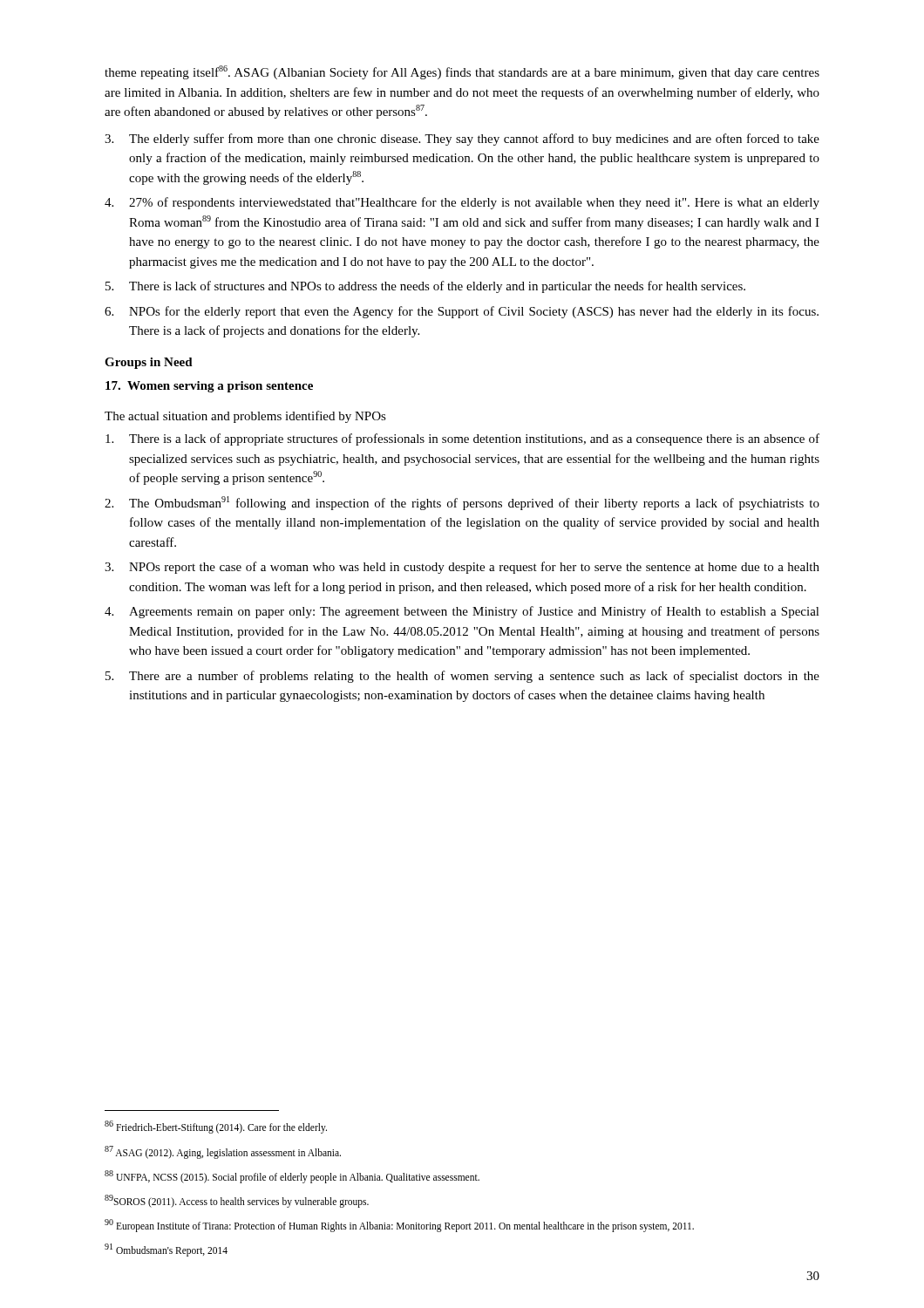Screen dimensions: 1308x924
Task: Point to the block beginning "5. There are a number of problems relating"
Action: (462, 685)
